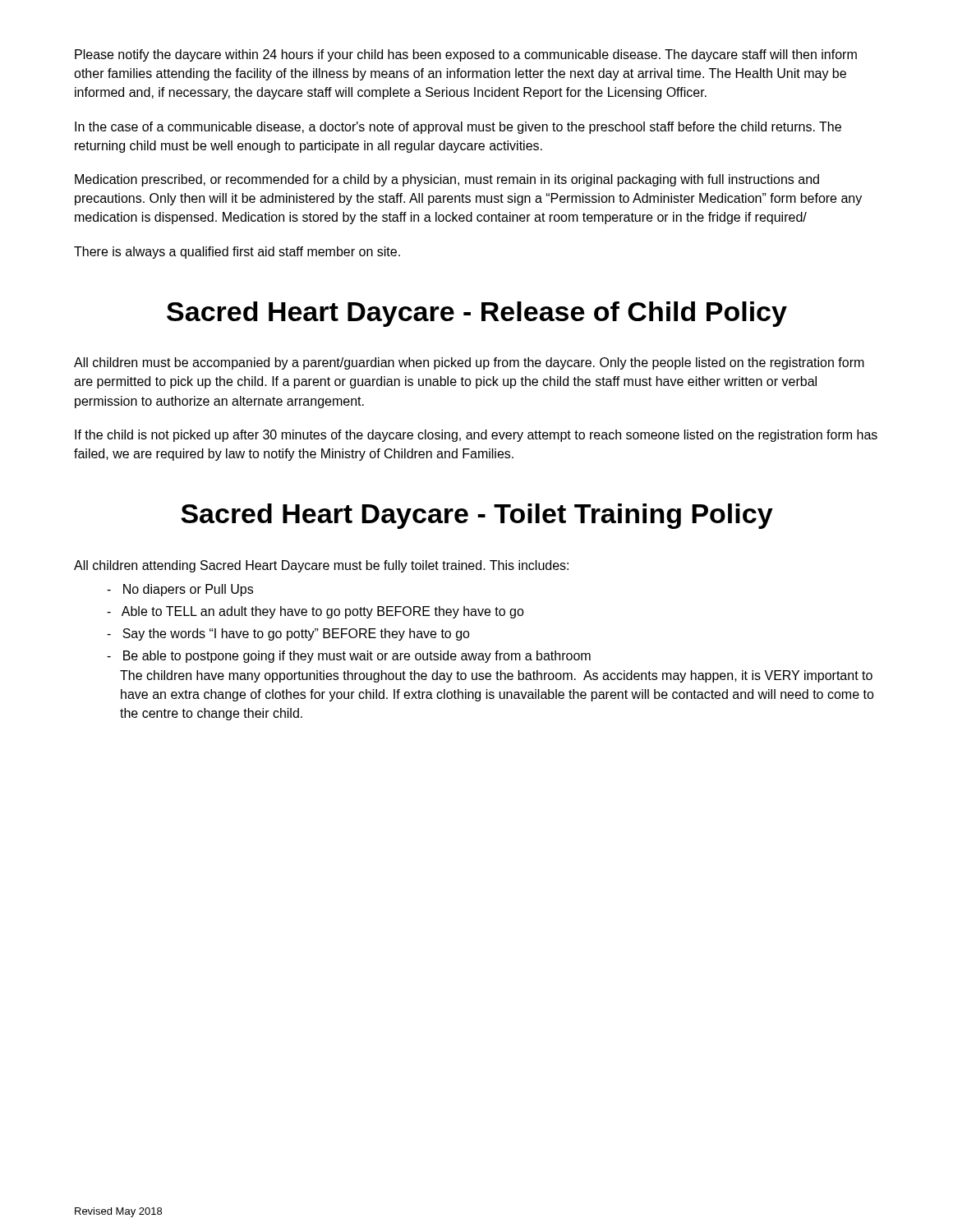Screen dimensions: 1232x953
Task: Click the passage that begins "If the child"
Action: (476, 444)
